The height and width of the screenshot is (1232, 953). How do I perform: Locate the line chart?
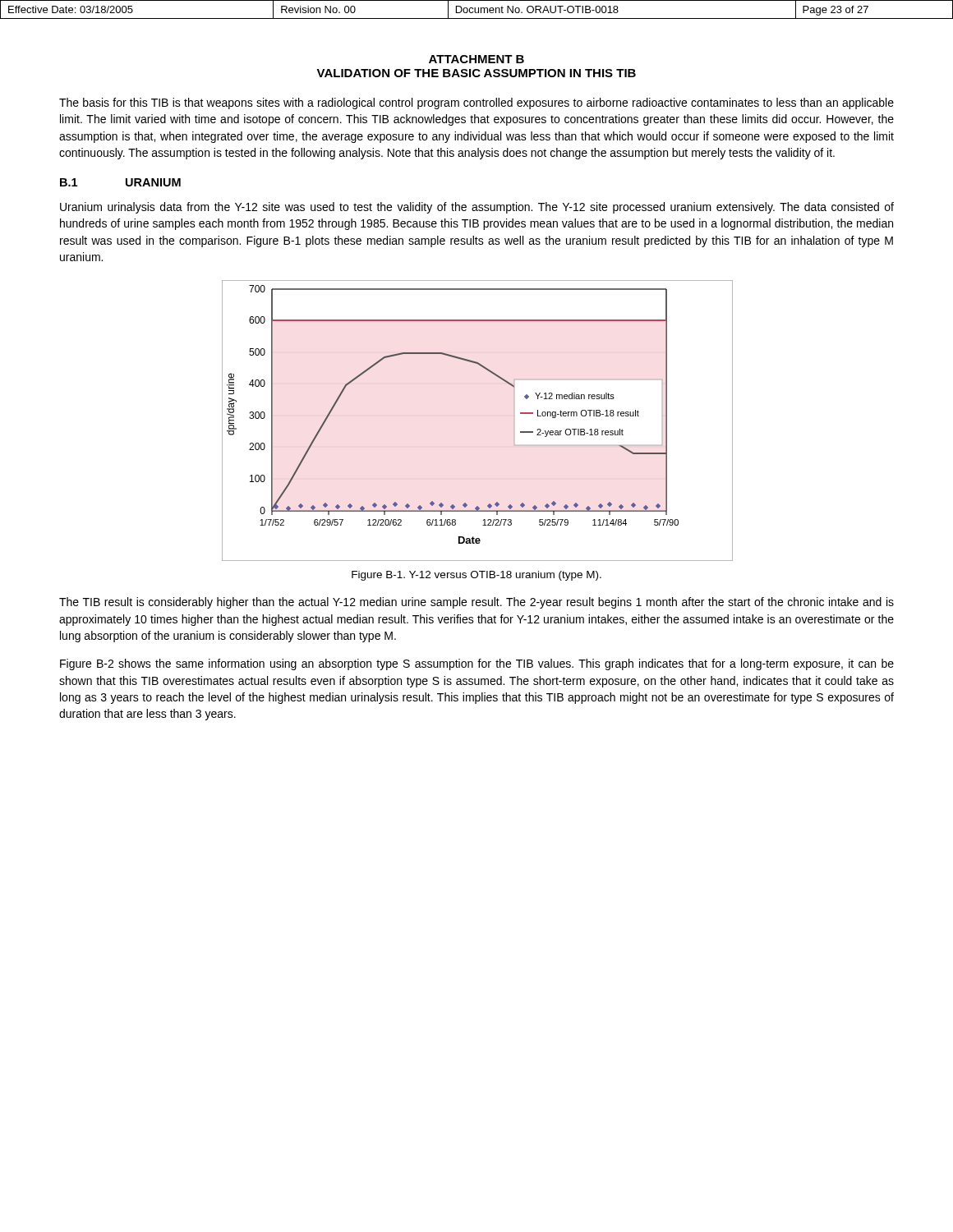click(476, 422)
